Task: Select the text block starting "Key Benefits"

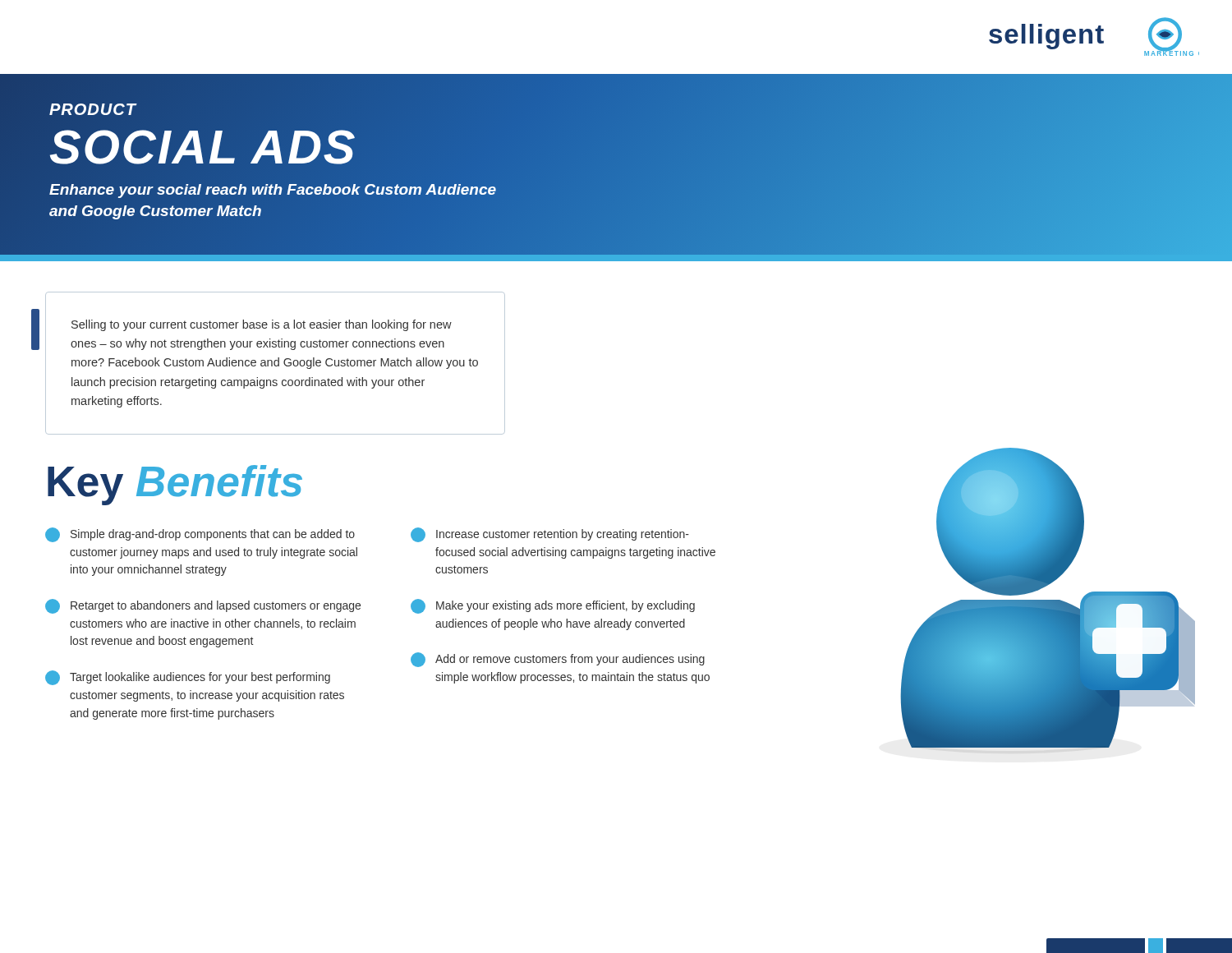Action: 175,484
